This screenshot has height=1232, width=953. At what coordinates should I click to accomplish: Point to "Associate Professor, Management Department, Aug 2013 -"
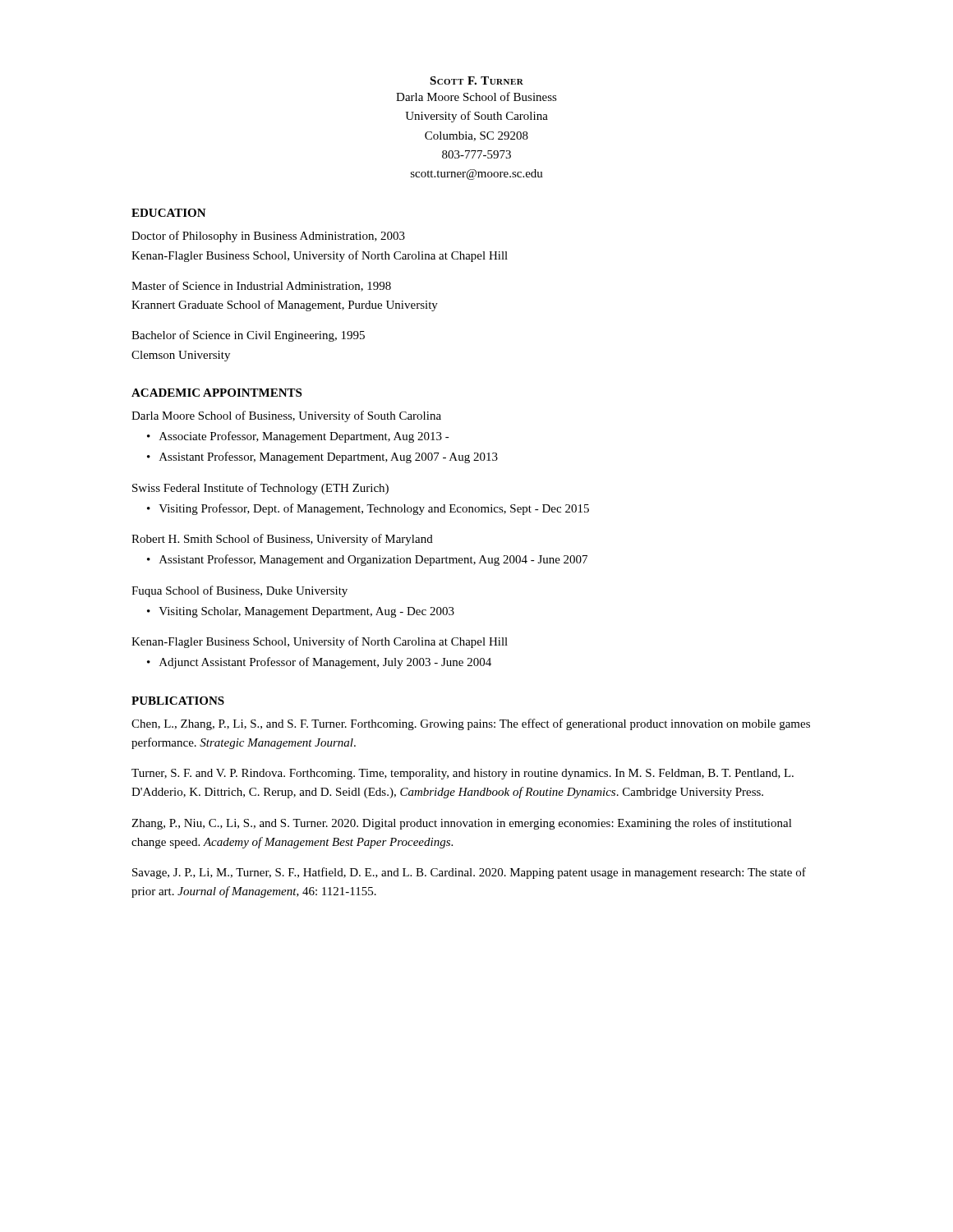(x=304, y=436)
